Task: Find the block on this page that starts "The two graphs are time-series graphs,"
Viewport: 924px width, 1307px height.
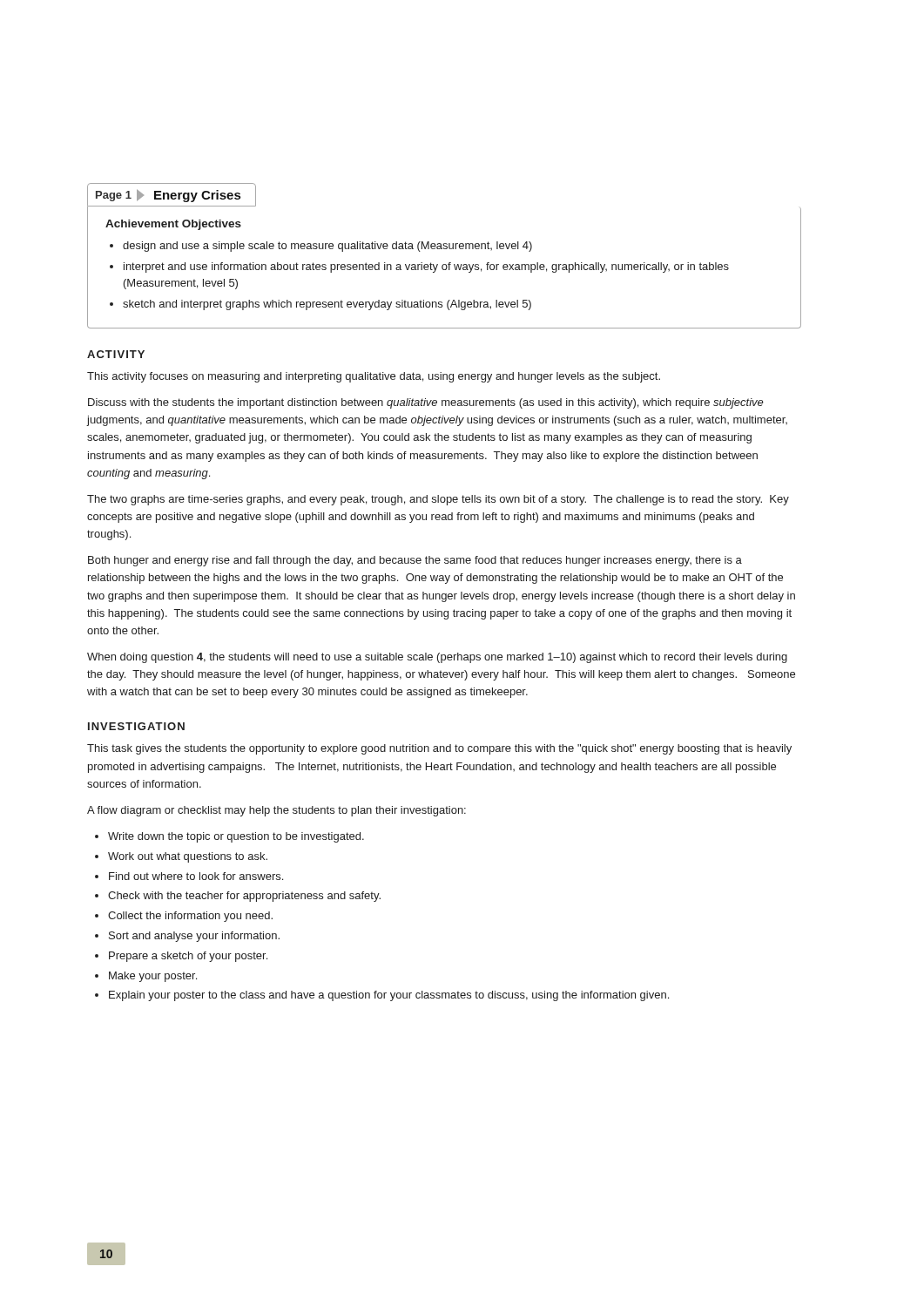Action: [438, 516]
